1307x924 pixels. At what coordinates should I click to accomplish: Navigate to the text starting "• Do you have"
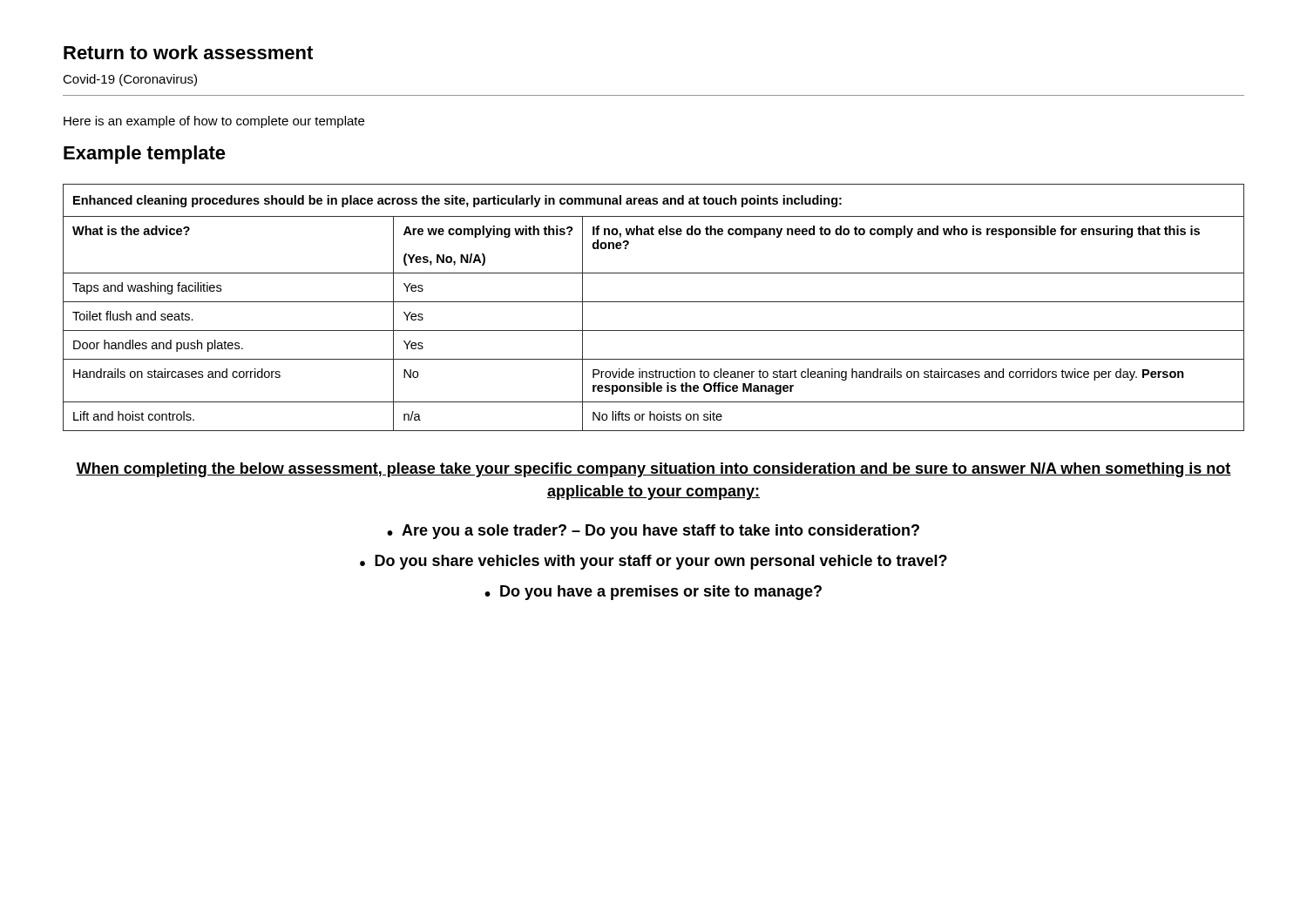point(654,595)
